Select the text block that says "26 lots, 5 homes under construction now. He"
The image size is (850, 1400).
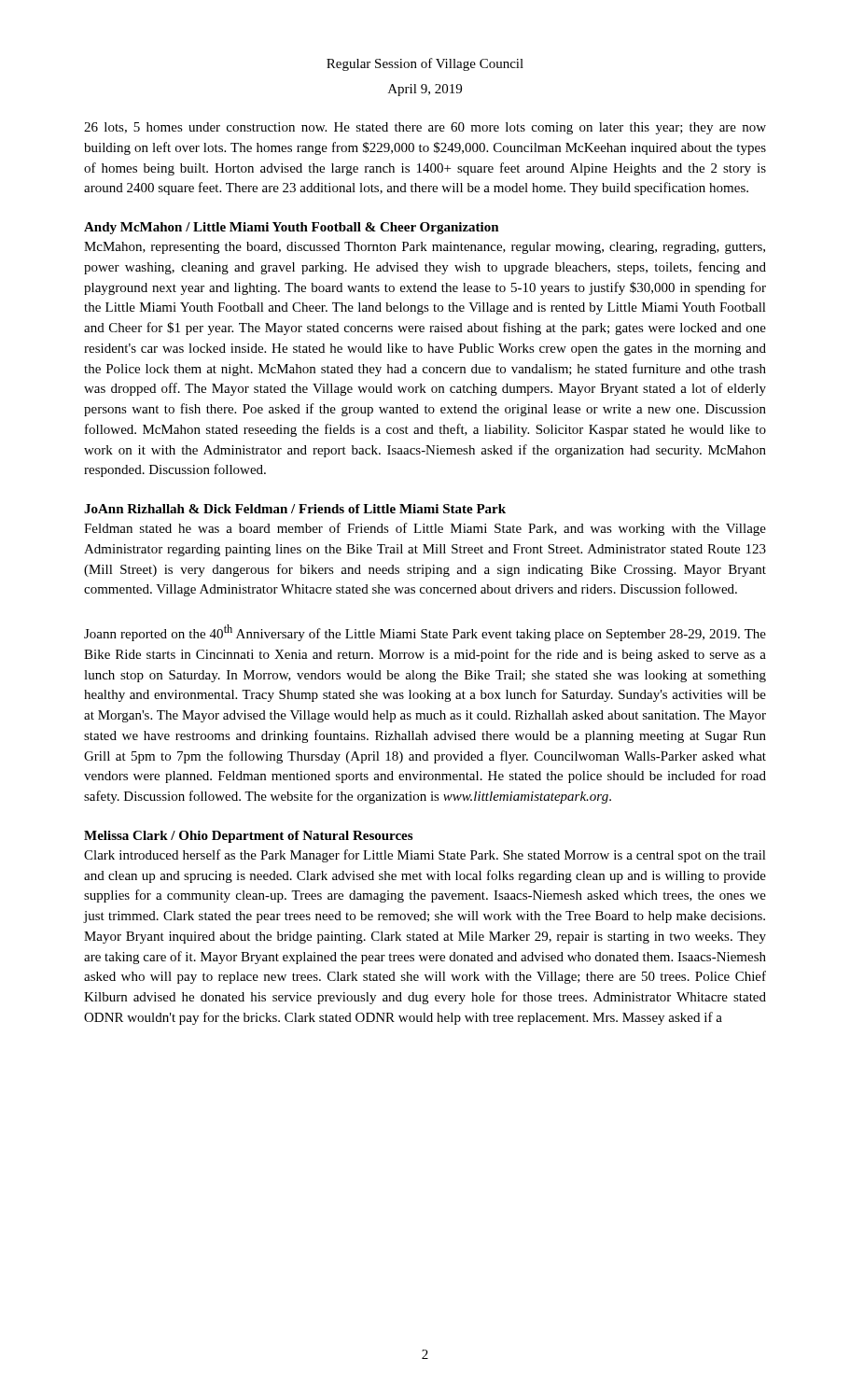(425, 157)
